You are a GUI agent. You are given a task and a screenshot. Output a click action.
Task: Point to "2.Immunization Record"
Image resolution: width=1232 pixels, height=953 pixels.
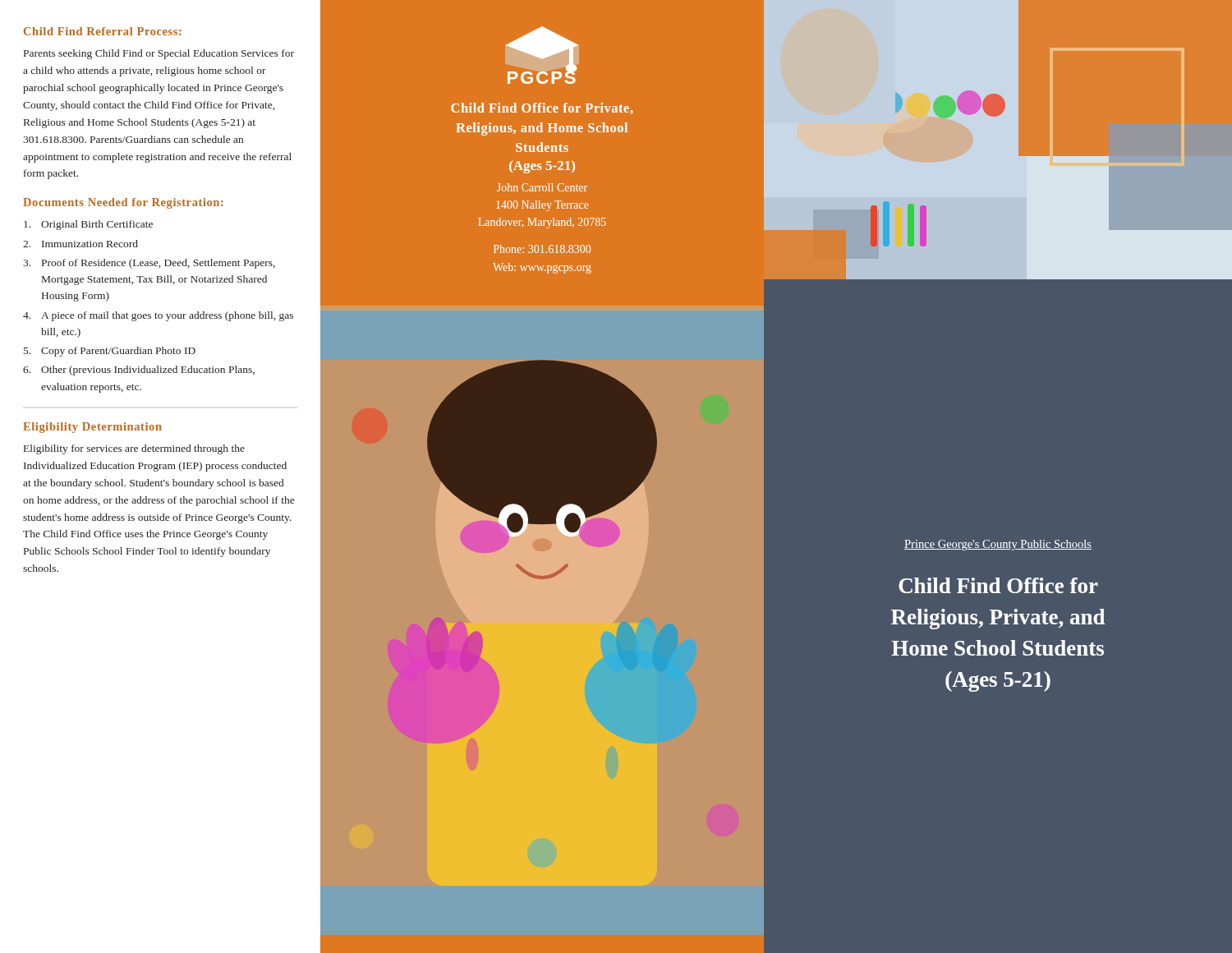click(80, 244)
